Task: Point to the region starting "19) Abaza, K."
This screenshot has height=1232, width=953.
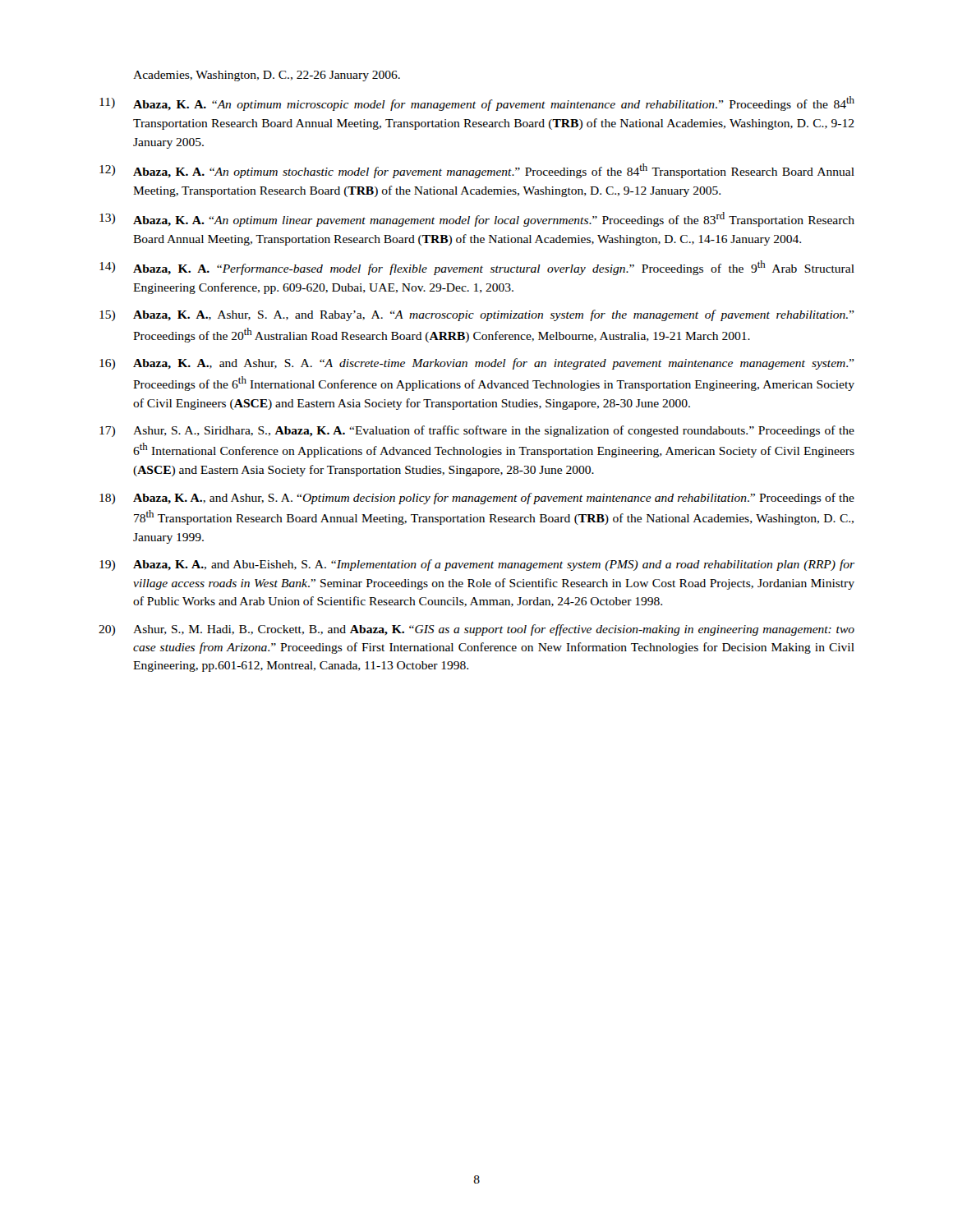Action: click(476, 583)
